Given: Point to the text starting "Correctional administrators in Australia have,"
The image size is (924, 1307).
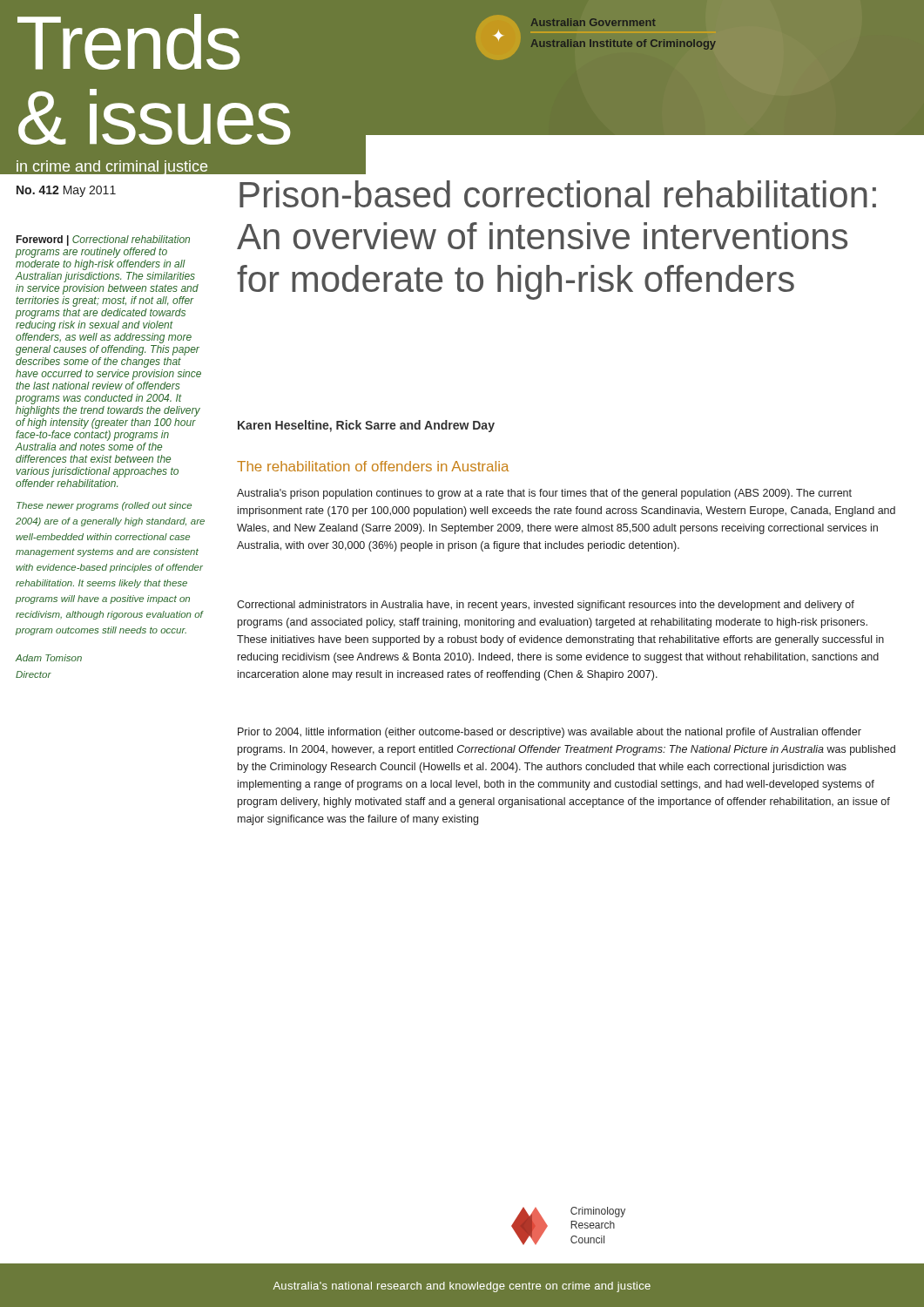Looking at the screenshot, I should (x=568, y=640).
